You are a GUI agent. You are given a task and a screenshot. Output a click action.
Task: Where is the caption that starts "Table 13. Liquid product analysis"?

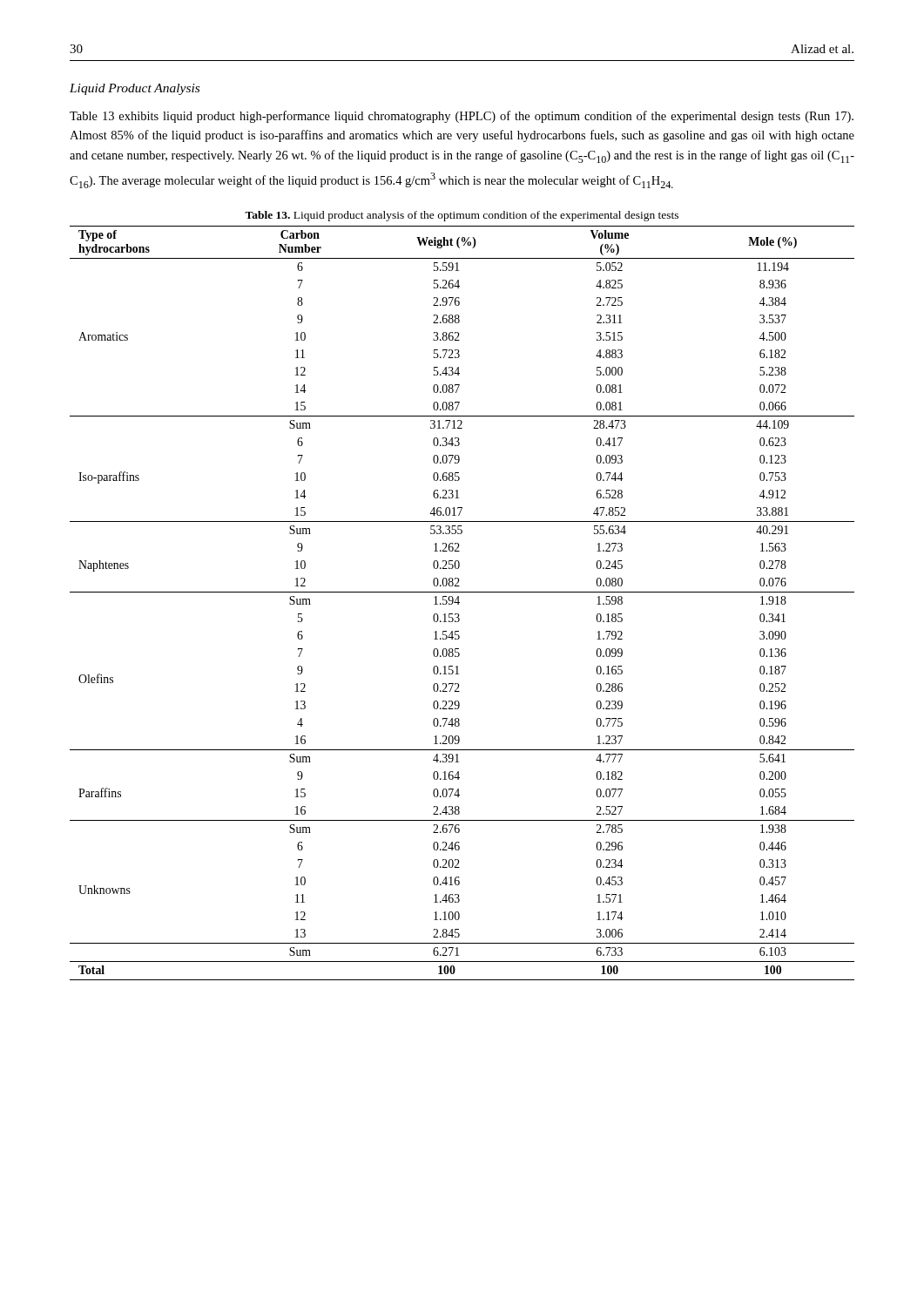(x=462, y=215)
